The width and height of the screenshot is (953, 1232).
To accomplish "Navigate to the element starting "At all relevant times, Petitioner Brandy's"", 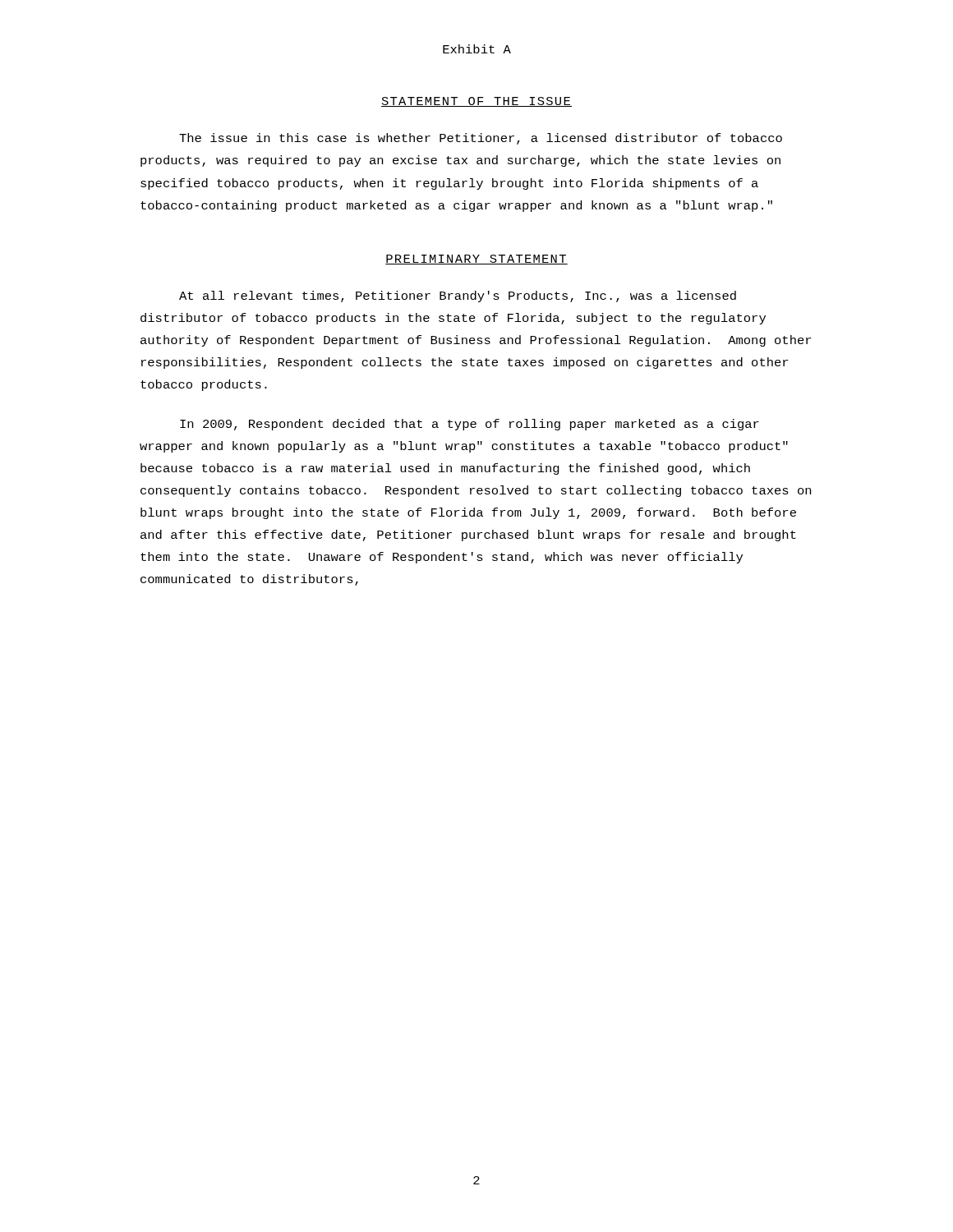I will tap(476, 341).
